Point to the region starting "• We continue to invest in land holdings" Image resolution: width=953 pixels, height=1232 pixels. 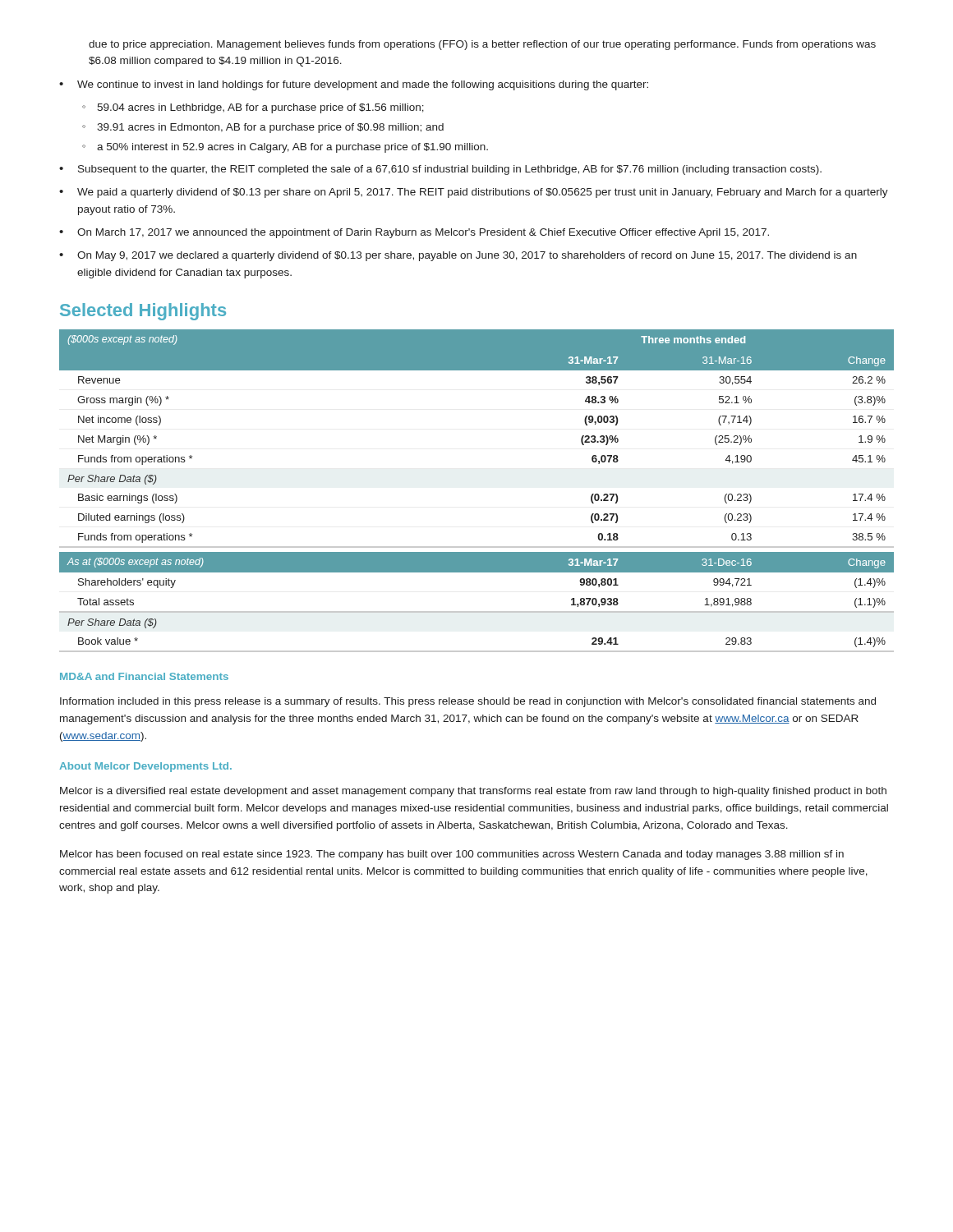354,85
